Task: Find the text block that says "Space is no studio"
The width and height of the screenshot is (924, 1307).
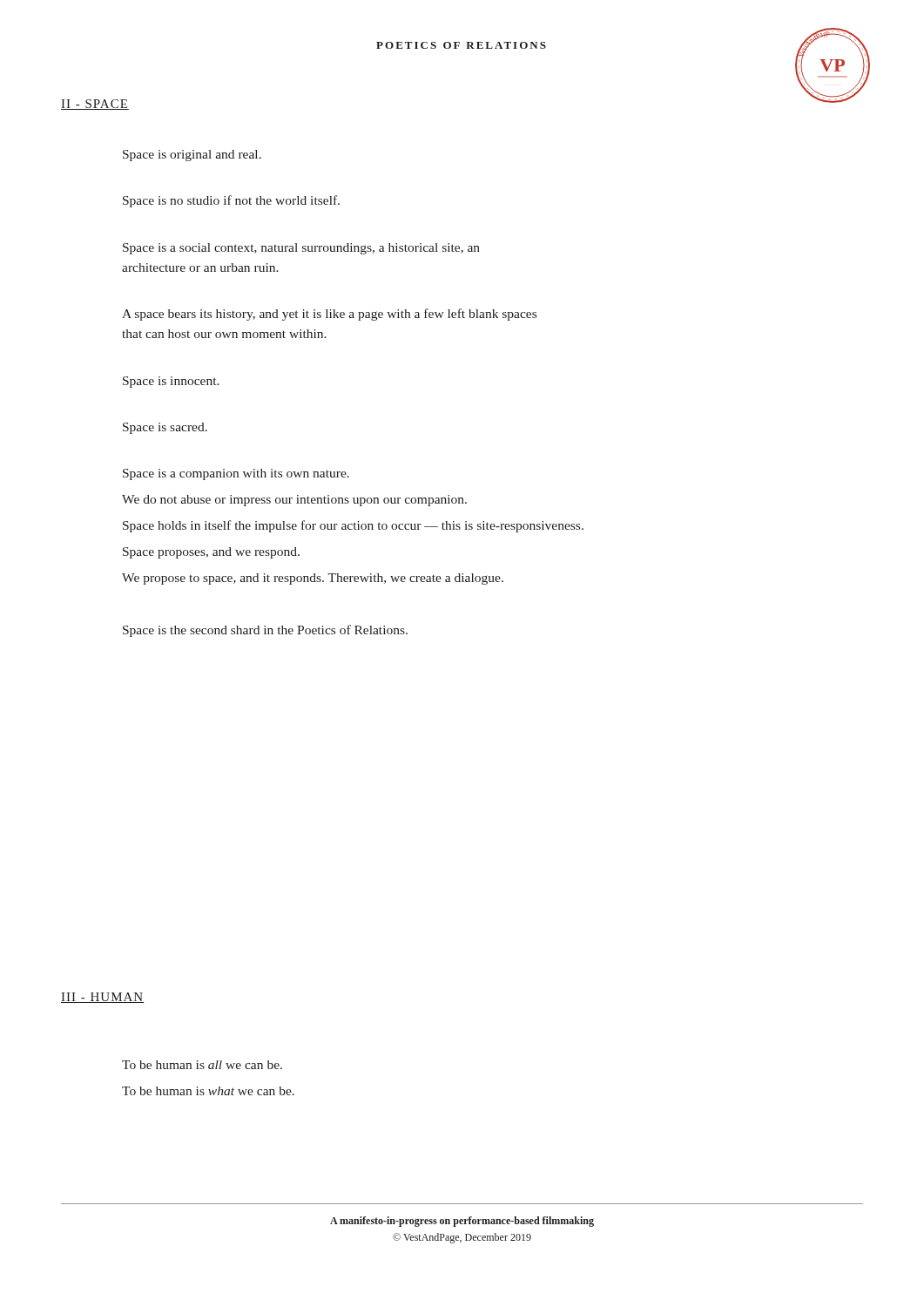Action: point(231,200)
